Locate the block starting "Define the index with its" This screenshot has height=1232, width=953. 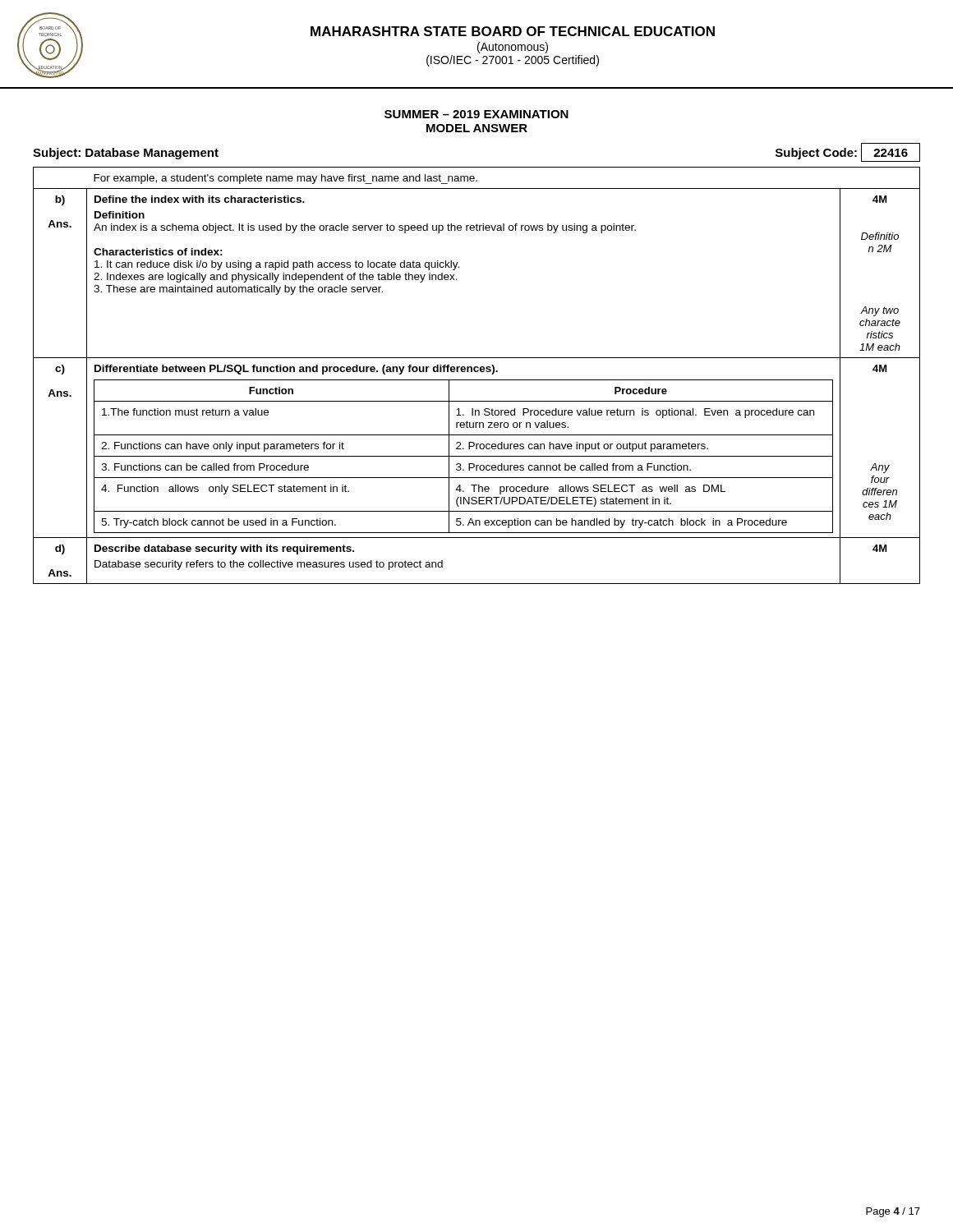pos(199,199)
